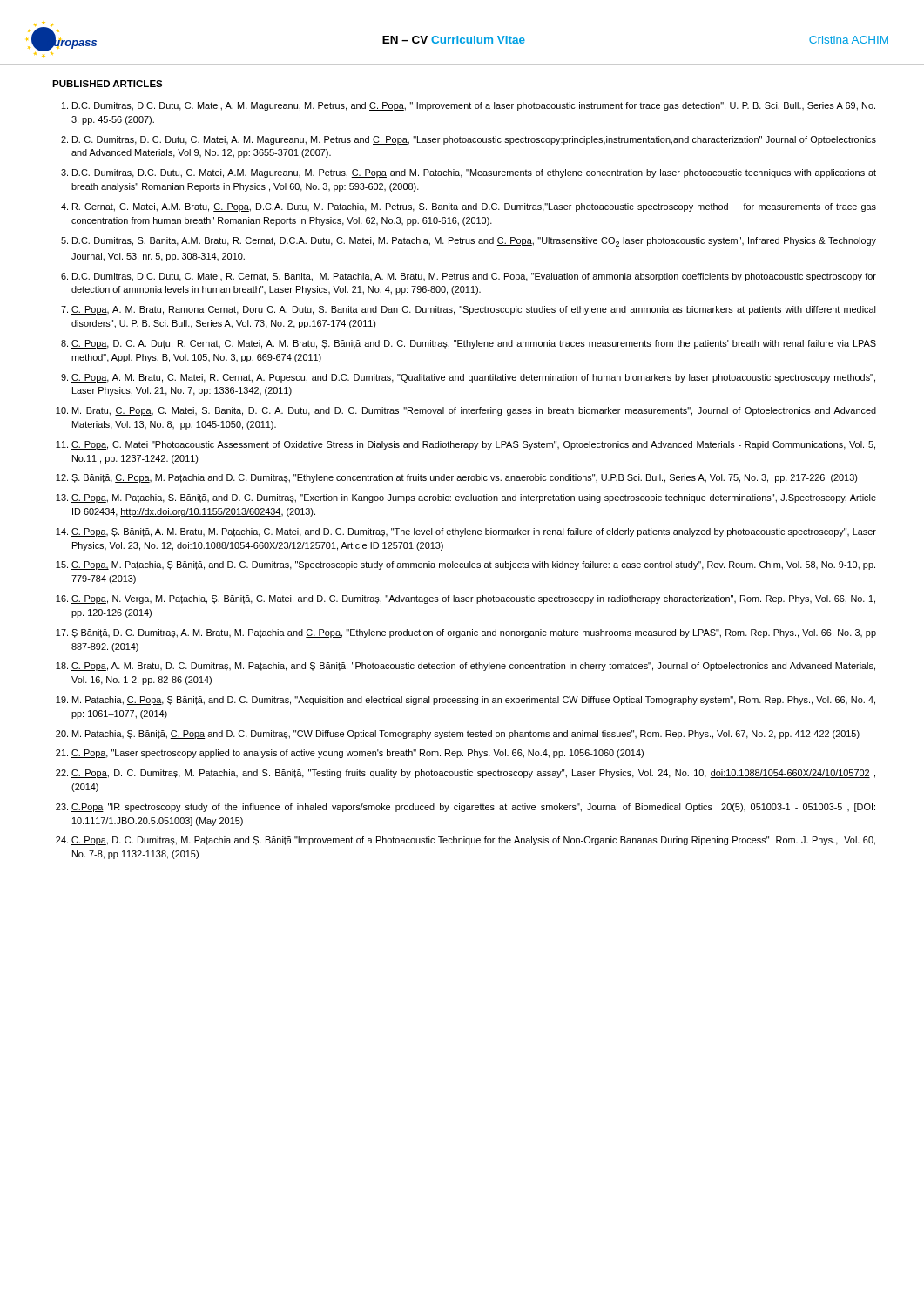Navigate to the text starting "R. Cernat, C. Matei, A.M. Bratu, C. Popa,"
The image size is (924, 1307).
(474, 213)
